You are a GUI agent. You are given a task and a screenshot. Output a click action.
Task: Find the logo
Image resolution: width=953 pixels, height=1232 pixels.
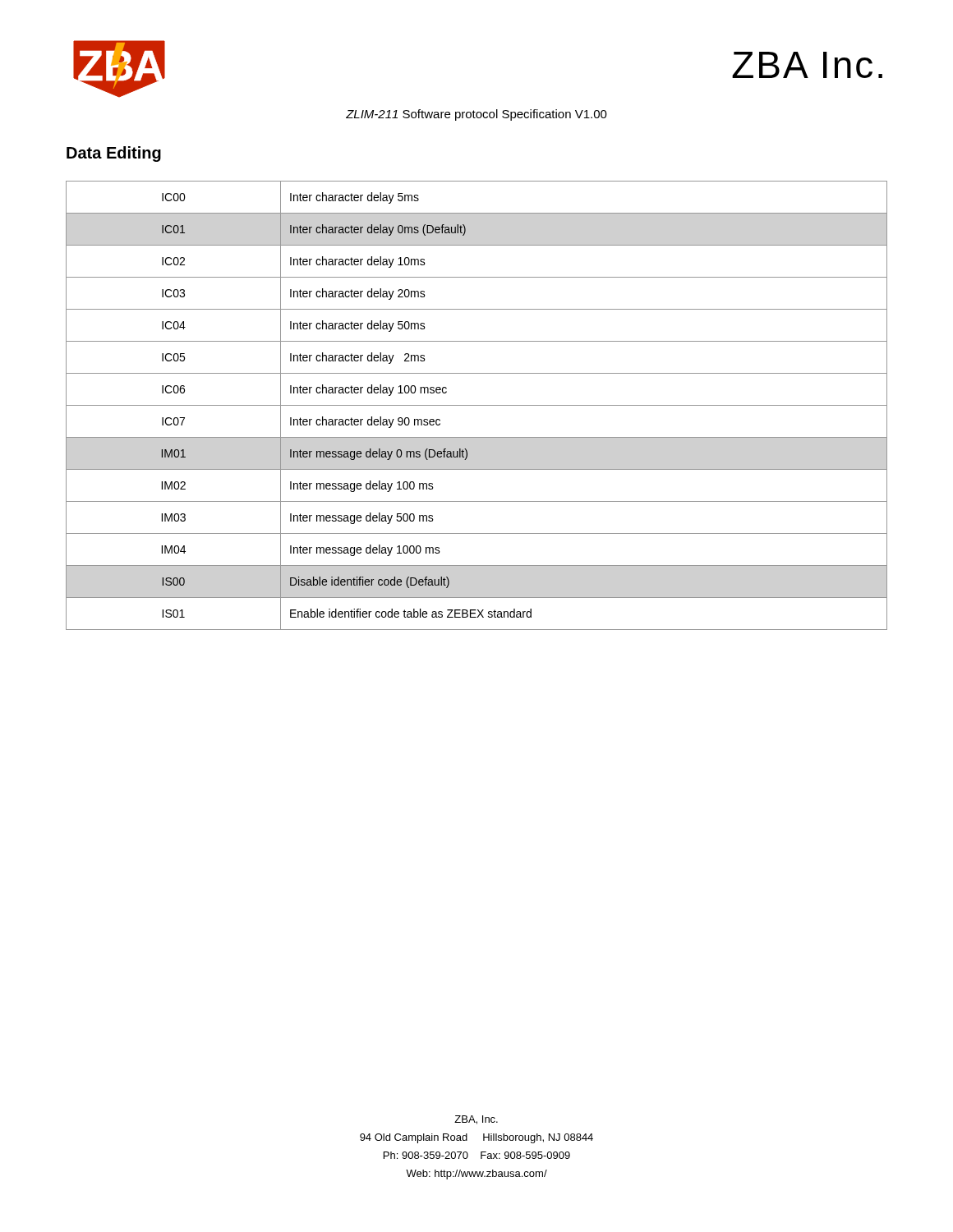[119, 67]
